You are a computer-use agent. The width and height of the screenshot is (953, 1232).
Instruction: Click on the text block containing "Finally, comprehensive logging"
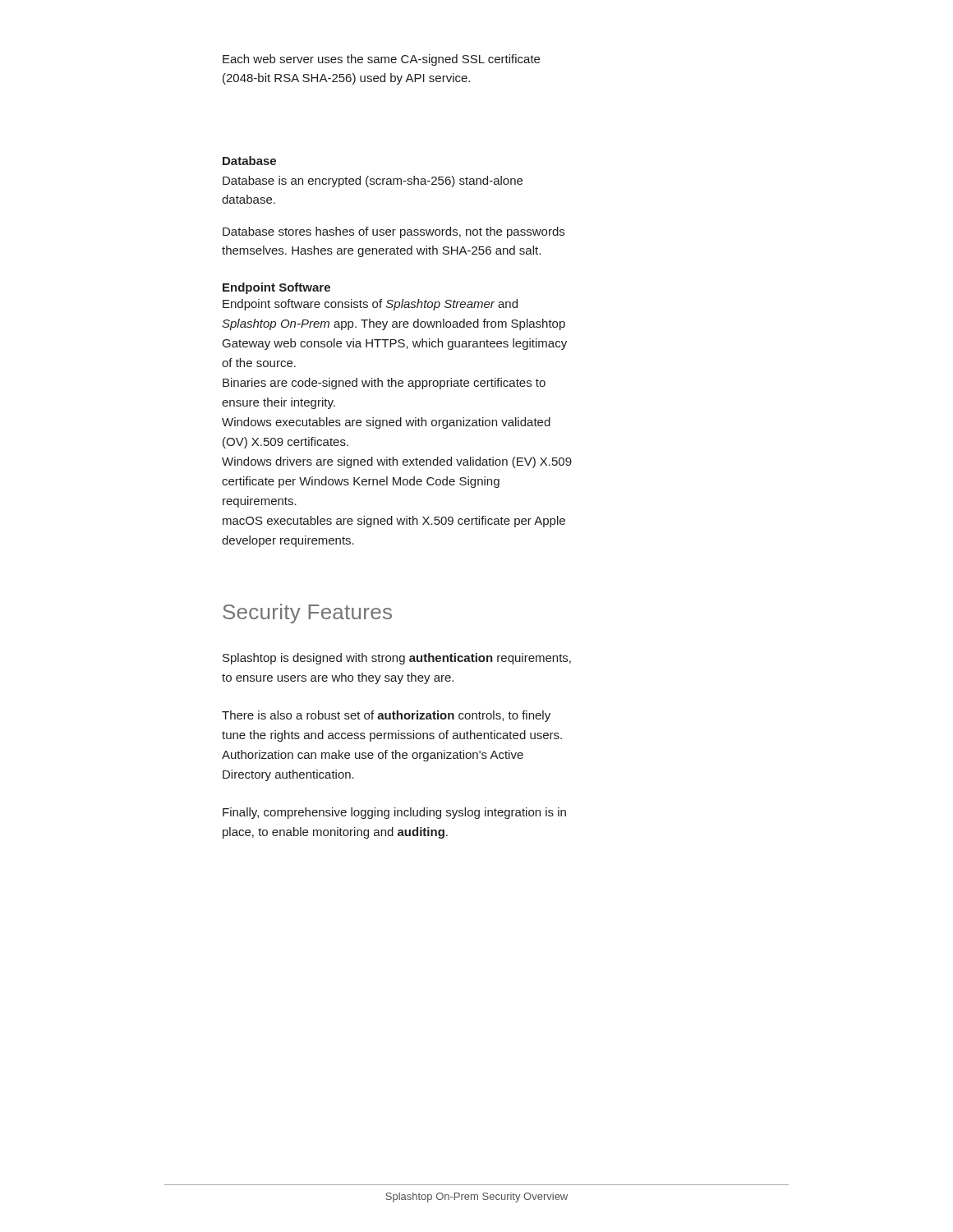pos(394,821)
